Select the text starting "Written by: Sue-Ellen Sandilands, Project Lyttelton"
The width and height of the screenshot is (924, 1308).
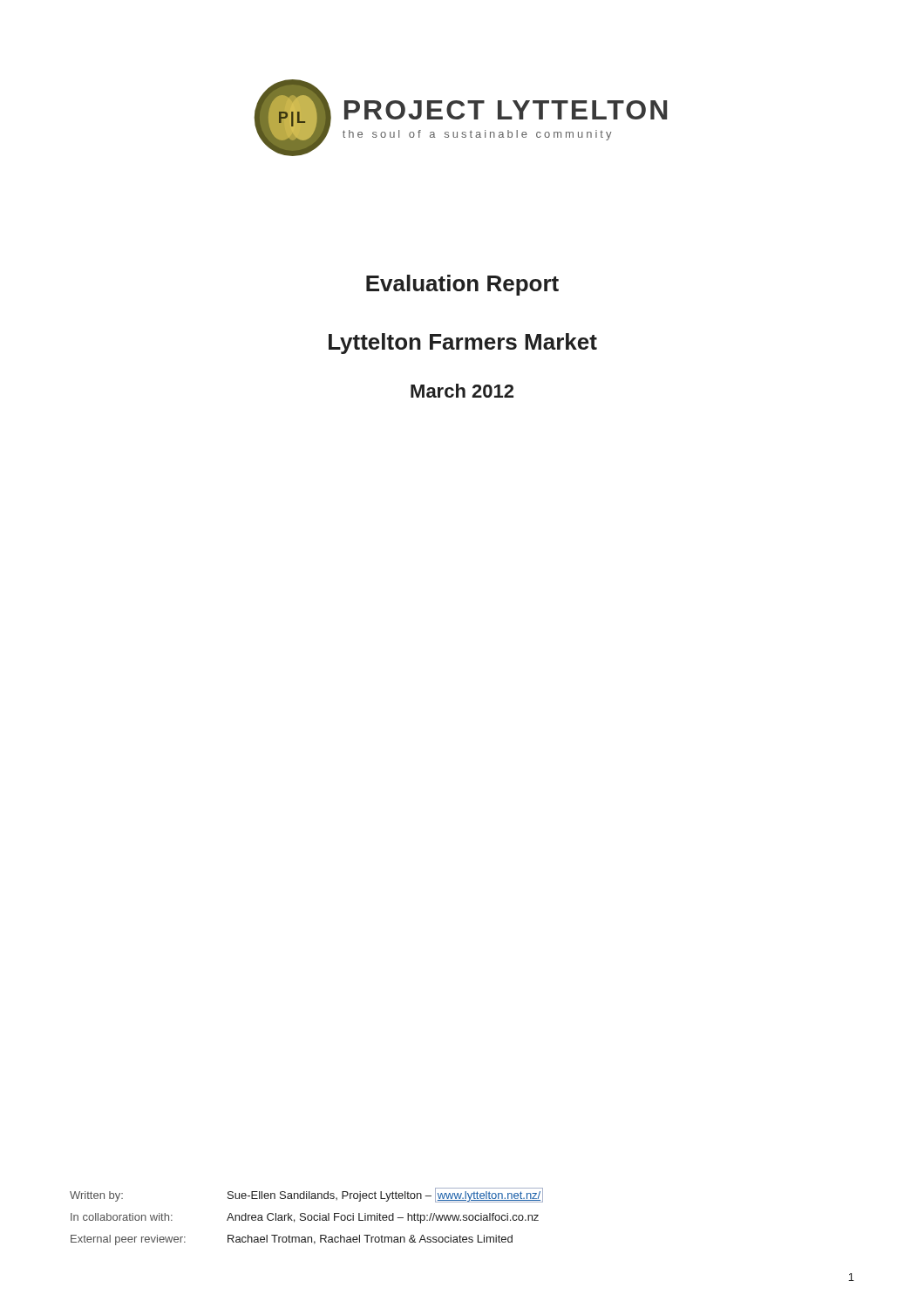click(306, 1195)
